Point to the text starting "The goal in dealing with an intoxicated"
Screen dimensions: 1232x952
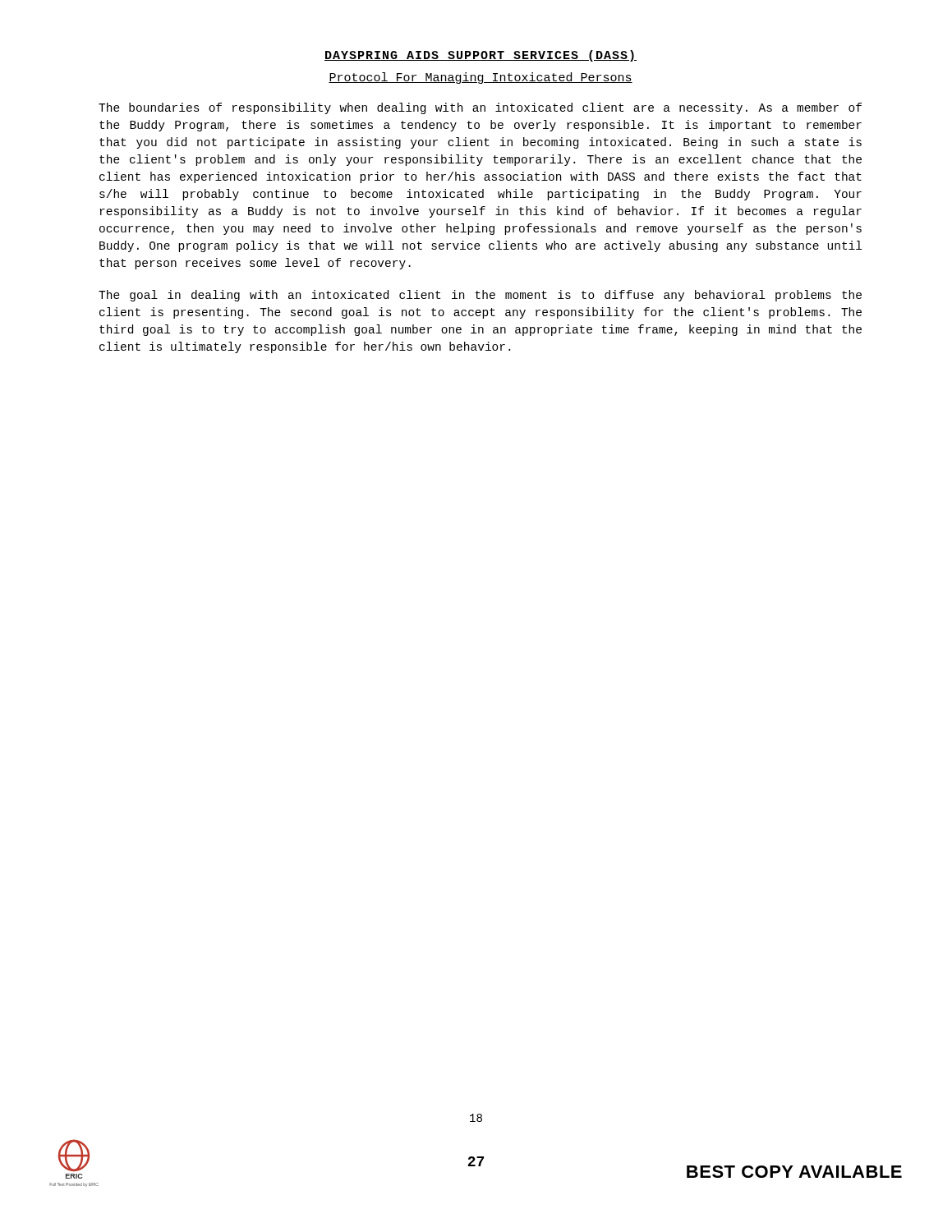click(x=481, y=322)
